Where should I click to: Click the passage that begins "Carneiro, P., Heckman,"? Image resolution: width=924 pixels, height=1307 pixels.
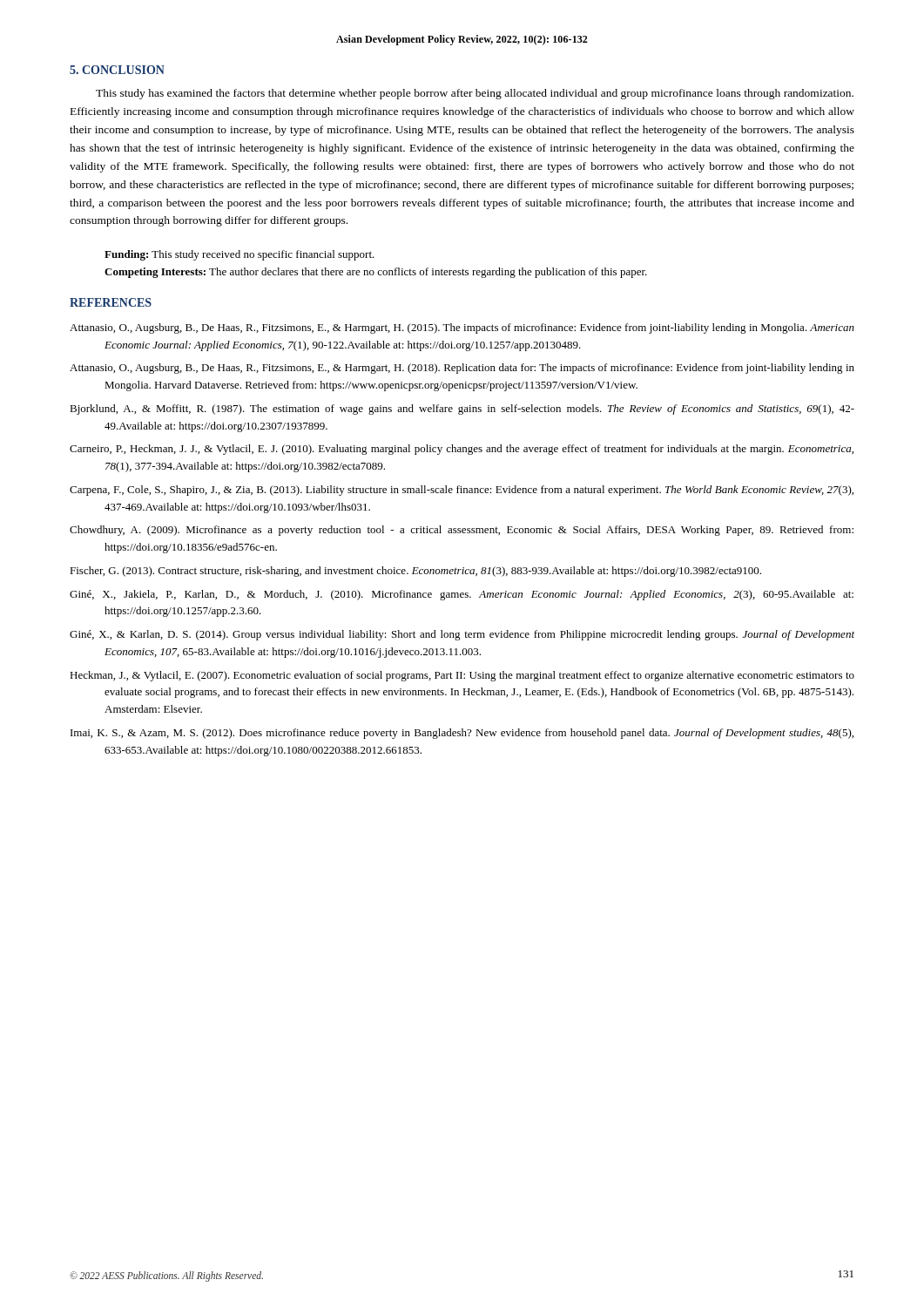click(462, 457)
